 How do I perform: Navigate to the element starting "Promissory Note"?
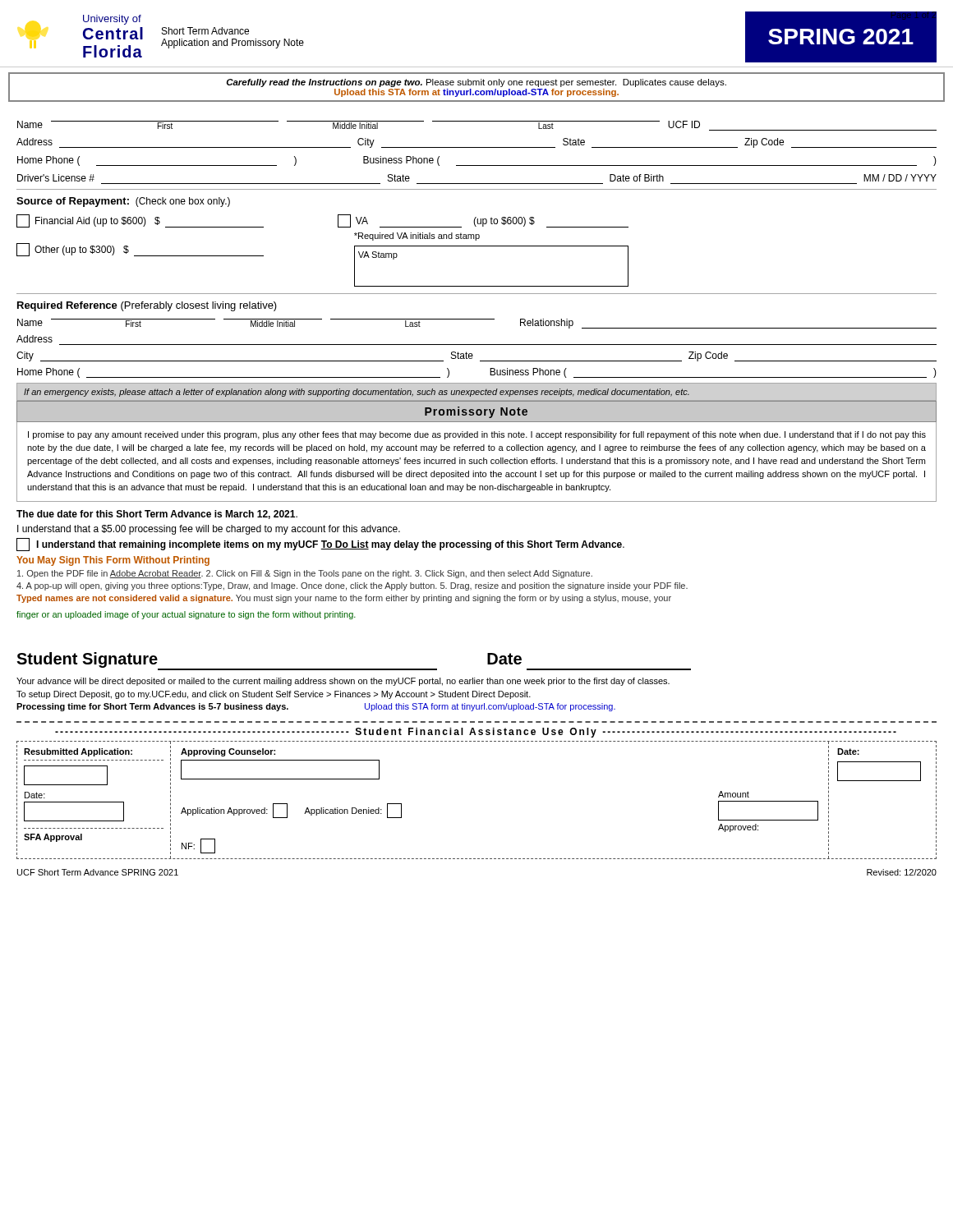pos(476,411)
